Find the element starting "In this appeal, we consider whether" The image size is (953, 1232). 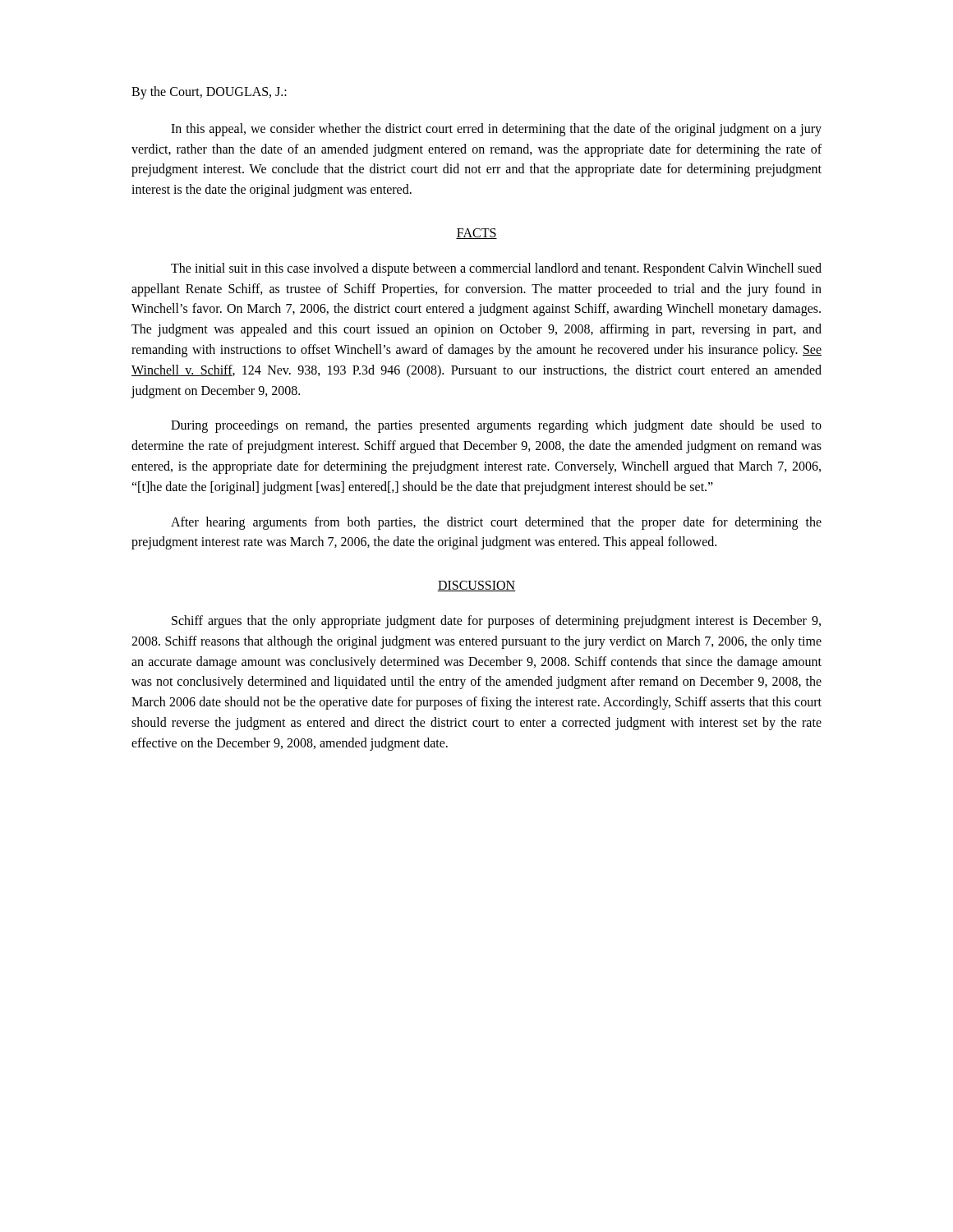tap(476, 160)
